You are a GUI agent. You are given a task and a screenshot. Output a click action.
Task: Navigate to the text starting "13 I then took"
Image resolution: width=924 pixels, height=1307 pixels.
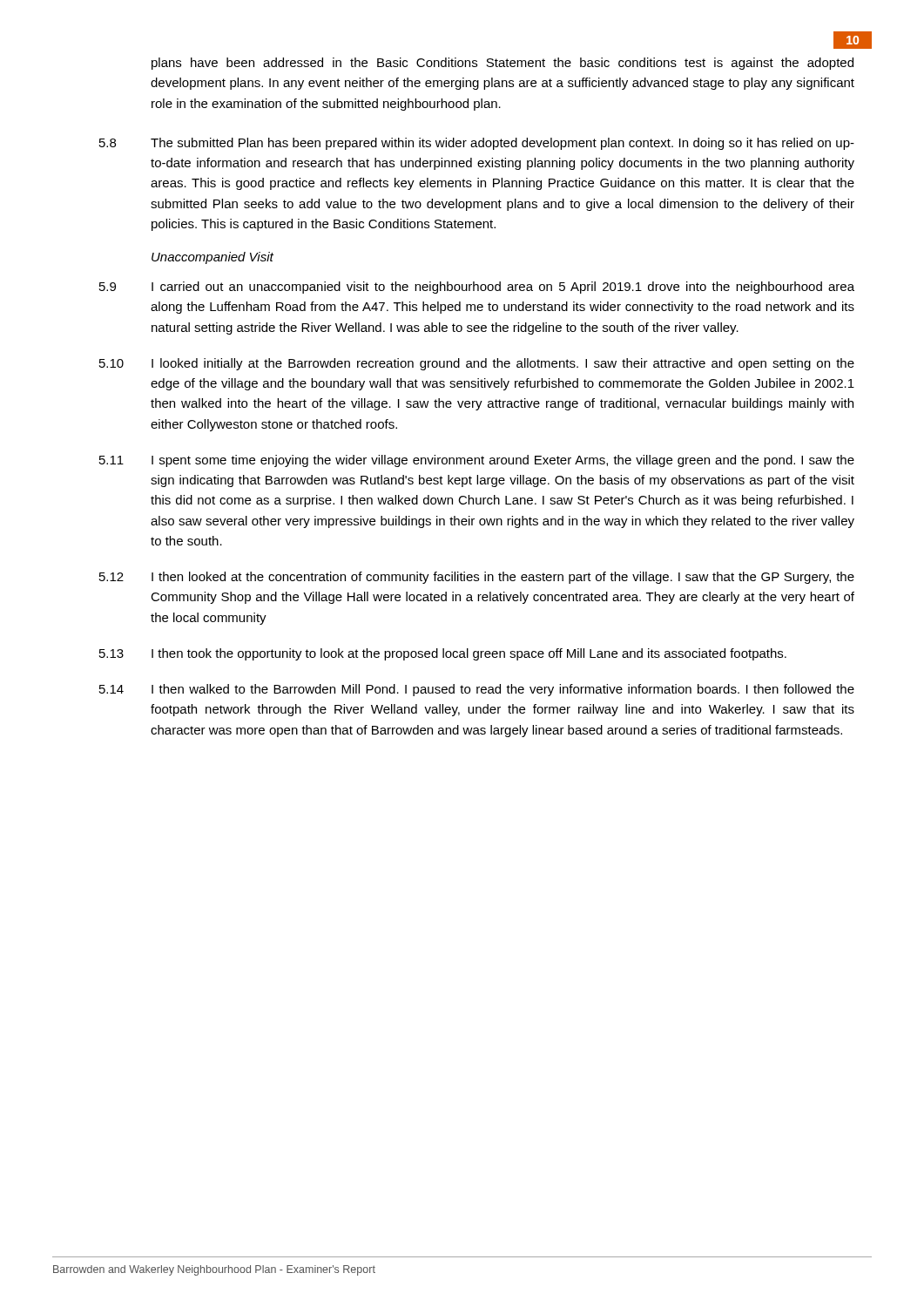[x=476, y=653]
